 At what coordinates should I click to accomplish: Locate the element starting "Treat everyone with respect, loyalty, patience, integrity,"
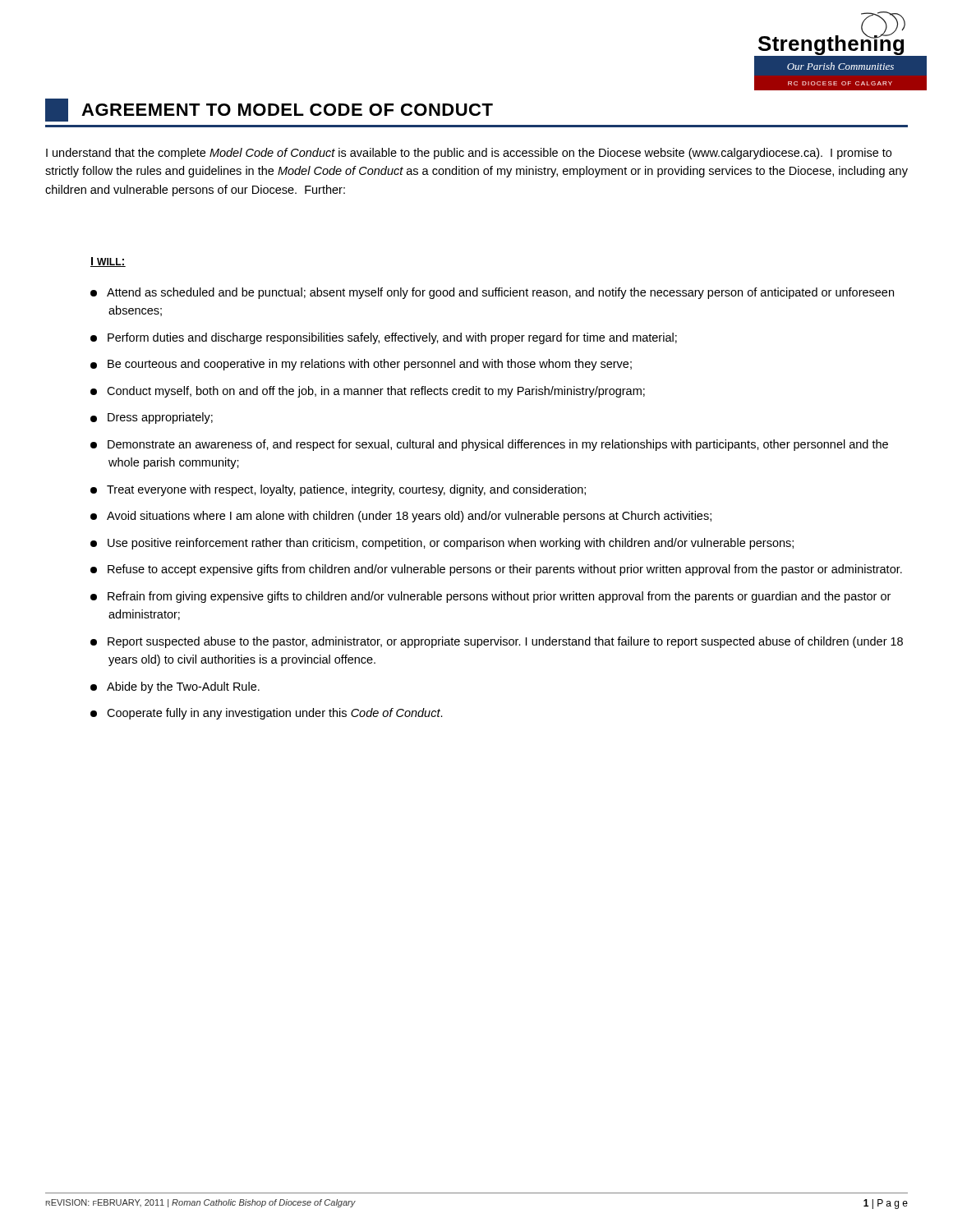click(x=339, y=489)
